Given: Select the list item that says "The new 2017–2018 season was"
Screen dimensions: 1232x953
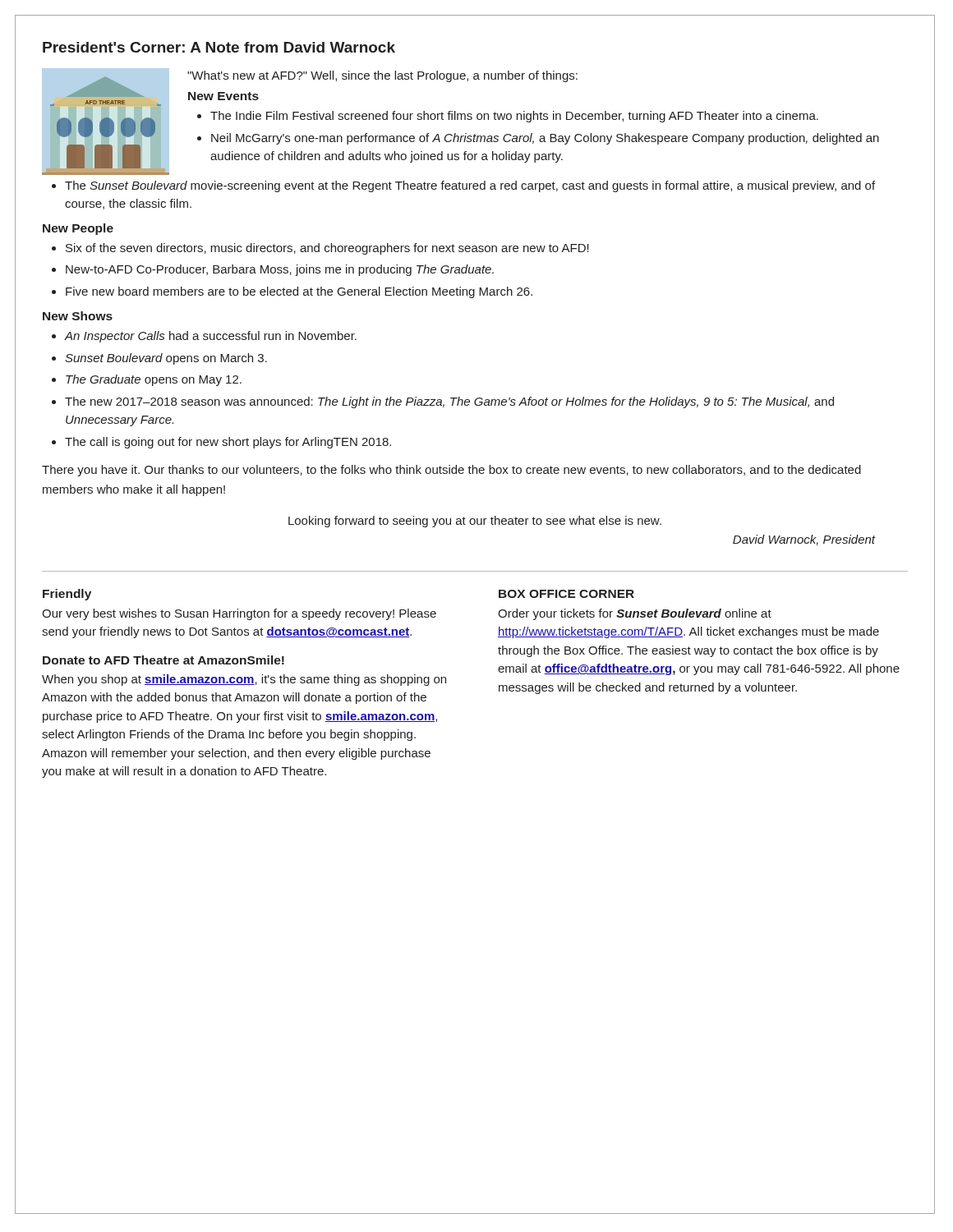Looking at the screenshot, I should [x=450, y=410].
